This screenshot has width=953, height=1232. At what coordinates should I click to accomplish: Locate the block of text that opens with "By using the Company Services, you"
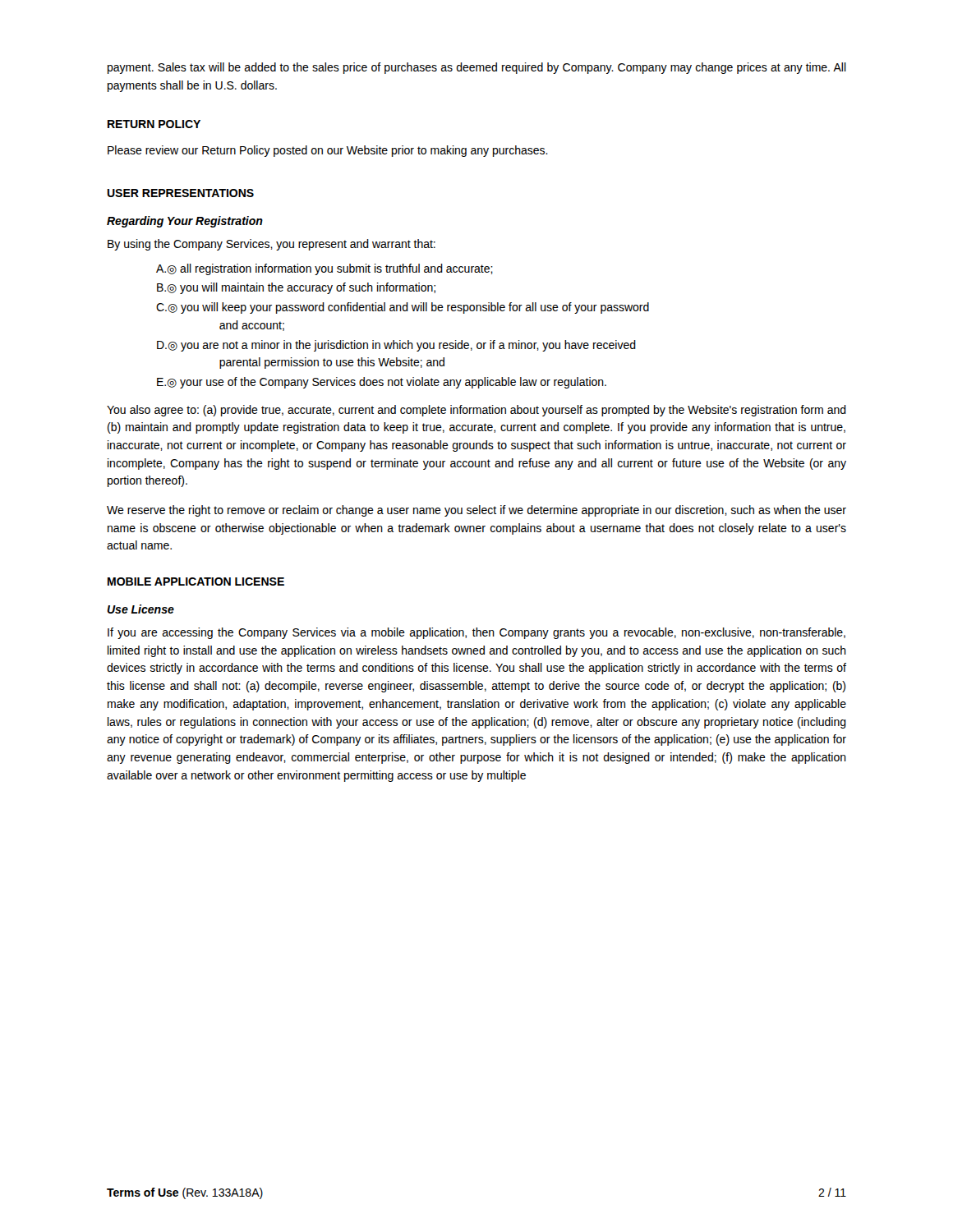coord(271,244)
